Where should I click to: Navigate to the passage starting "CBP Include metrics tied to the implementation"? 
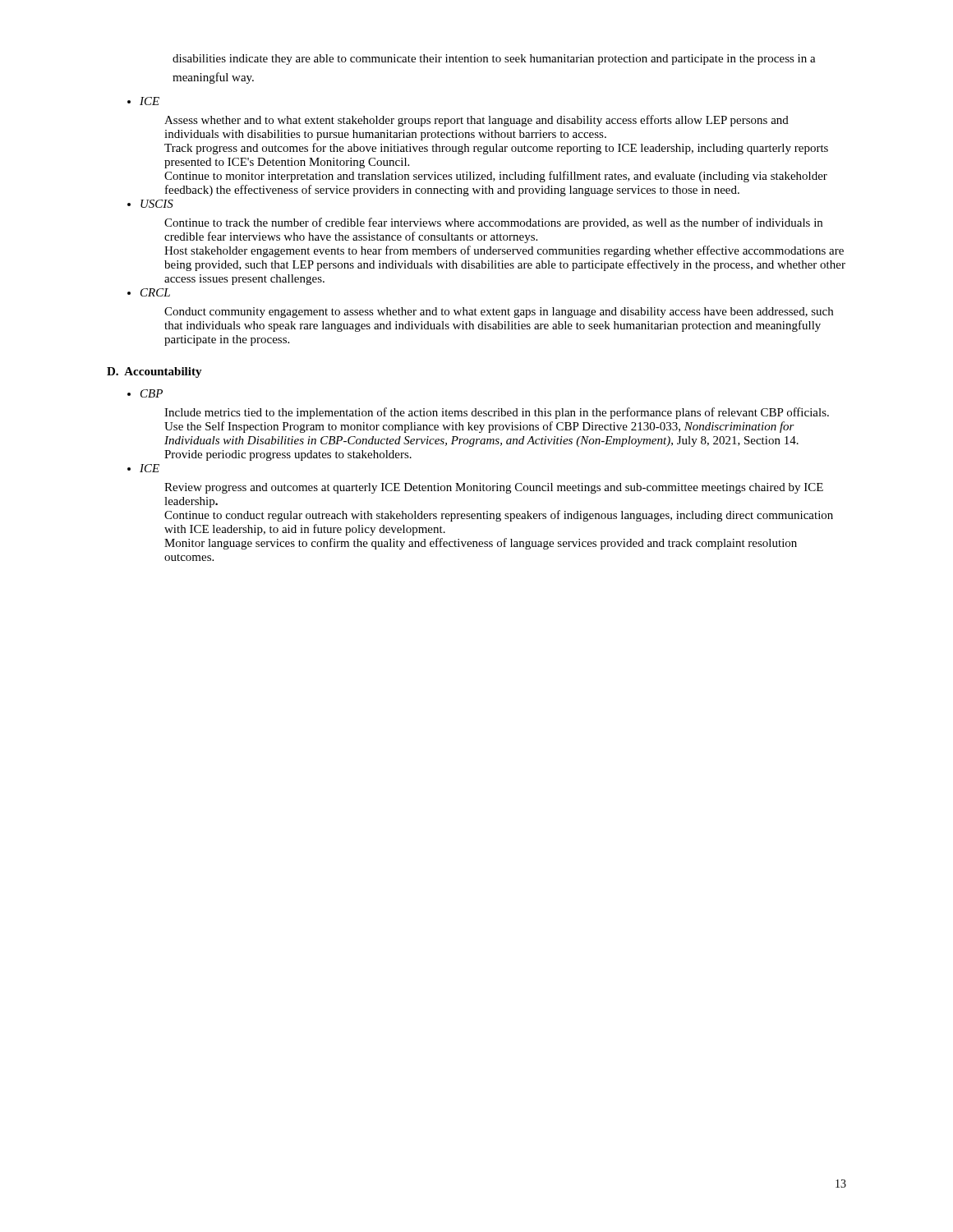click(x=493, y=424)
